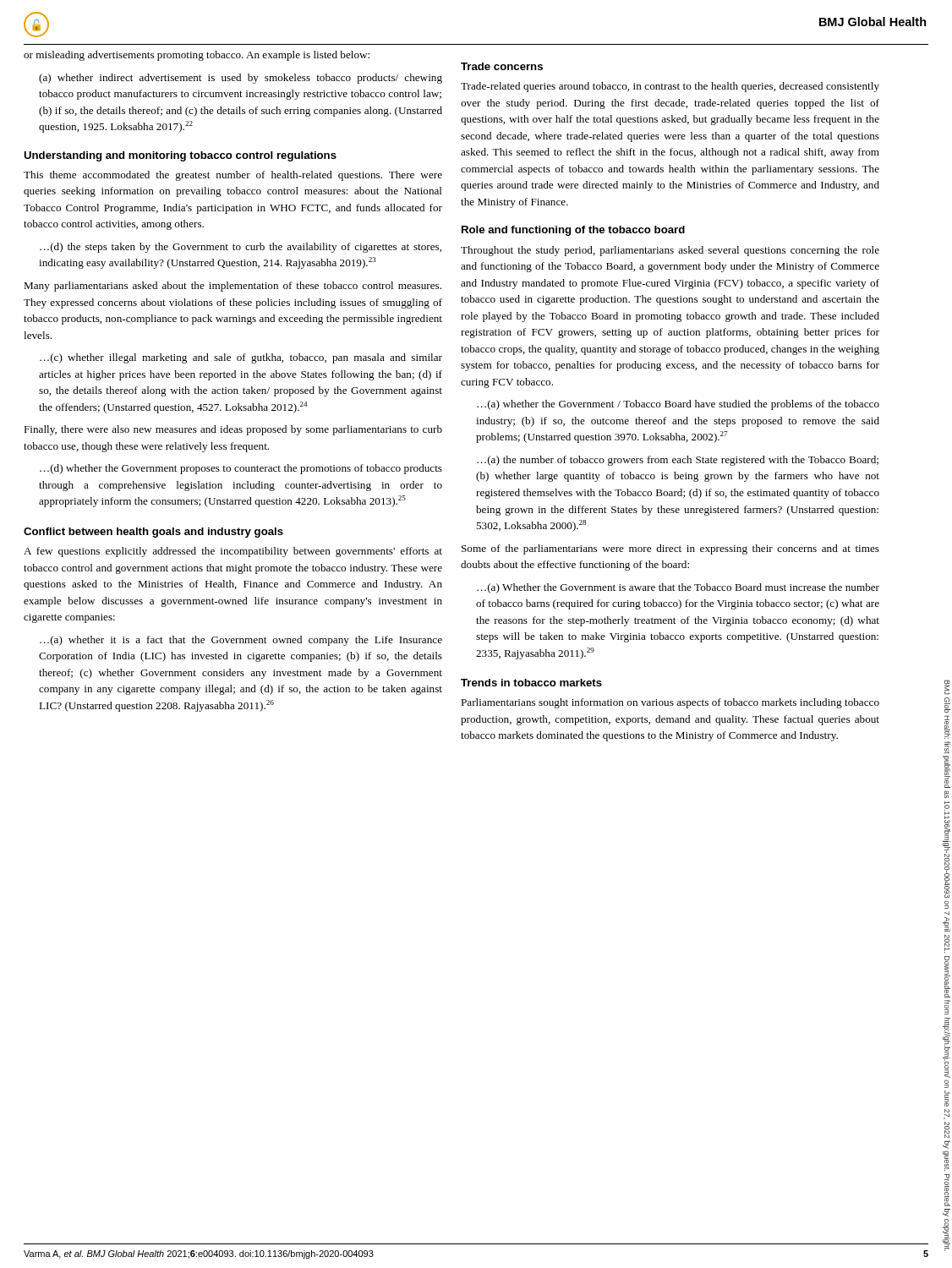Screen dimensions: 1268x952
Task: Click on the text block starting "Role and functioning"
Action: [573, 230]
